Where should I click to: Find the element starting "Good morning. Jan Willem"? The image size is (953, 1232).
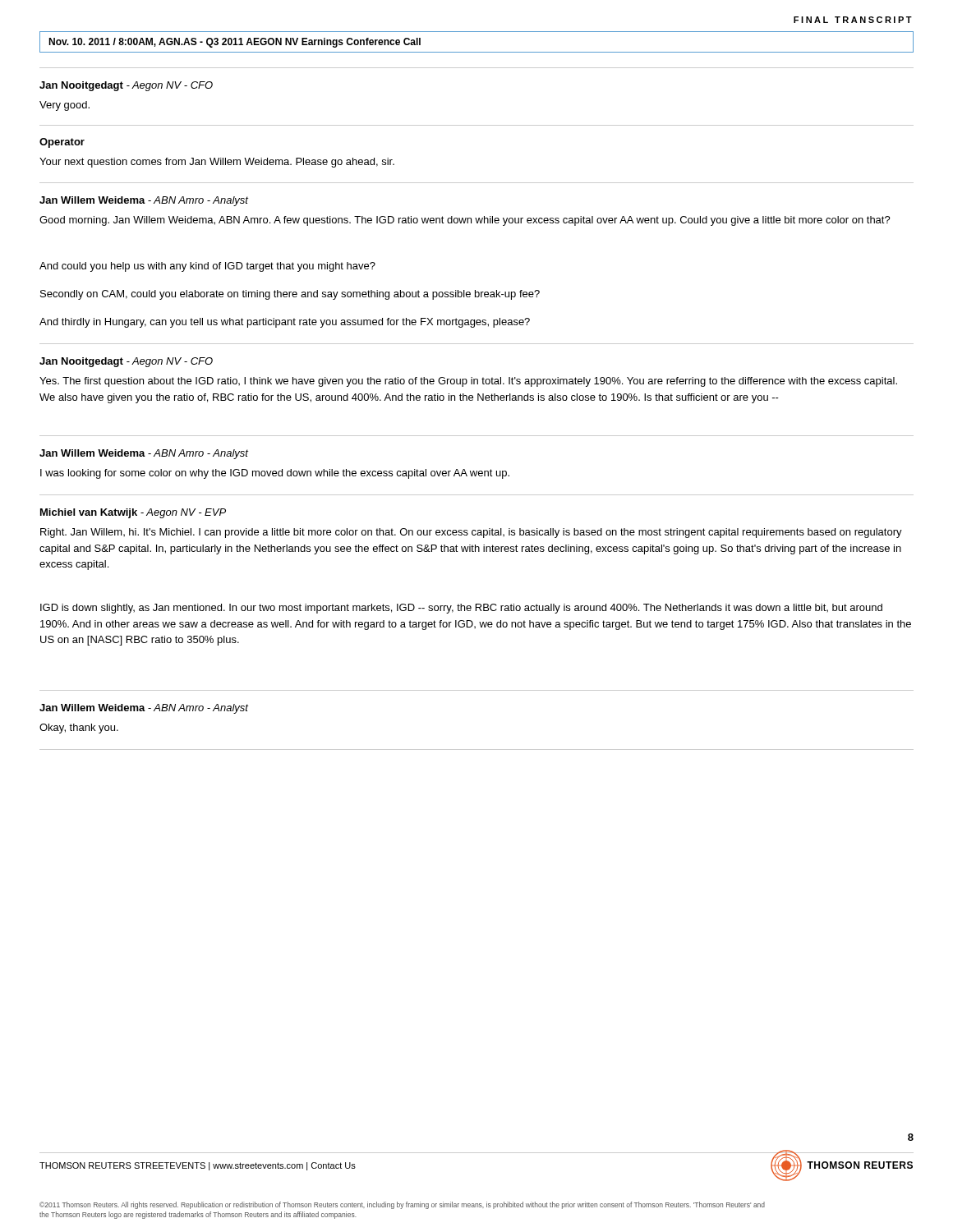pyautogui.click(x=465, y=220)
